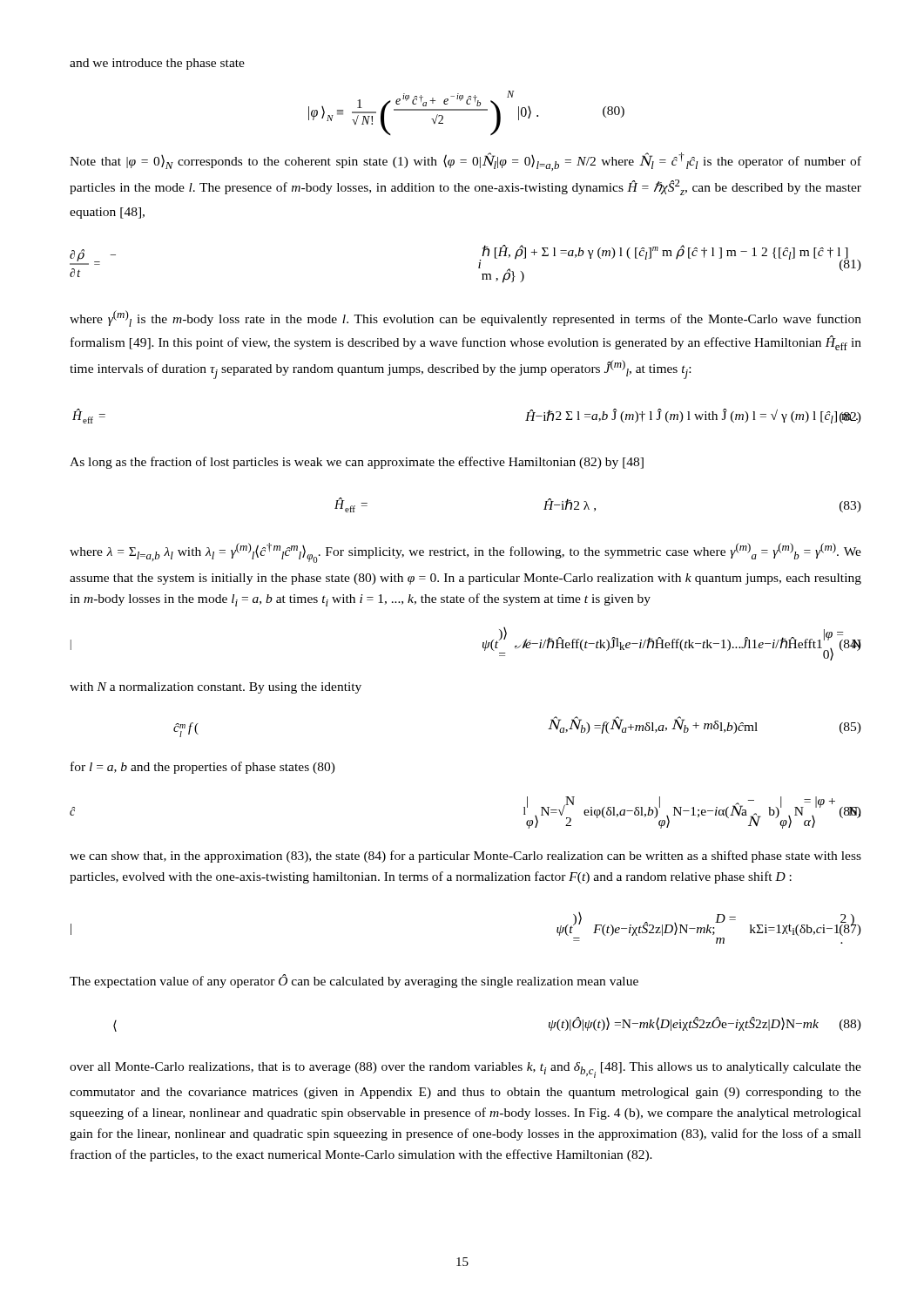Click on the text block with the text "where λ = Σl=a,b λl with λl ="
Screen dimensions: 1307x924
(x=465, y=575)
